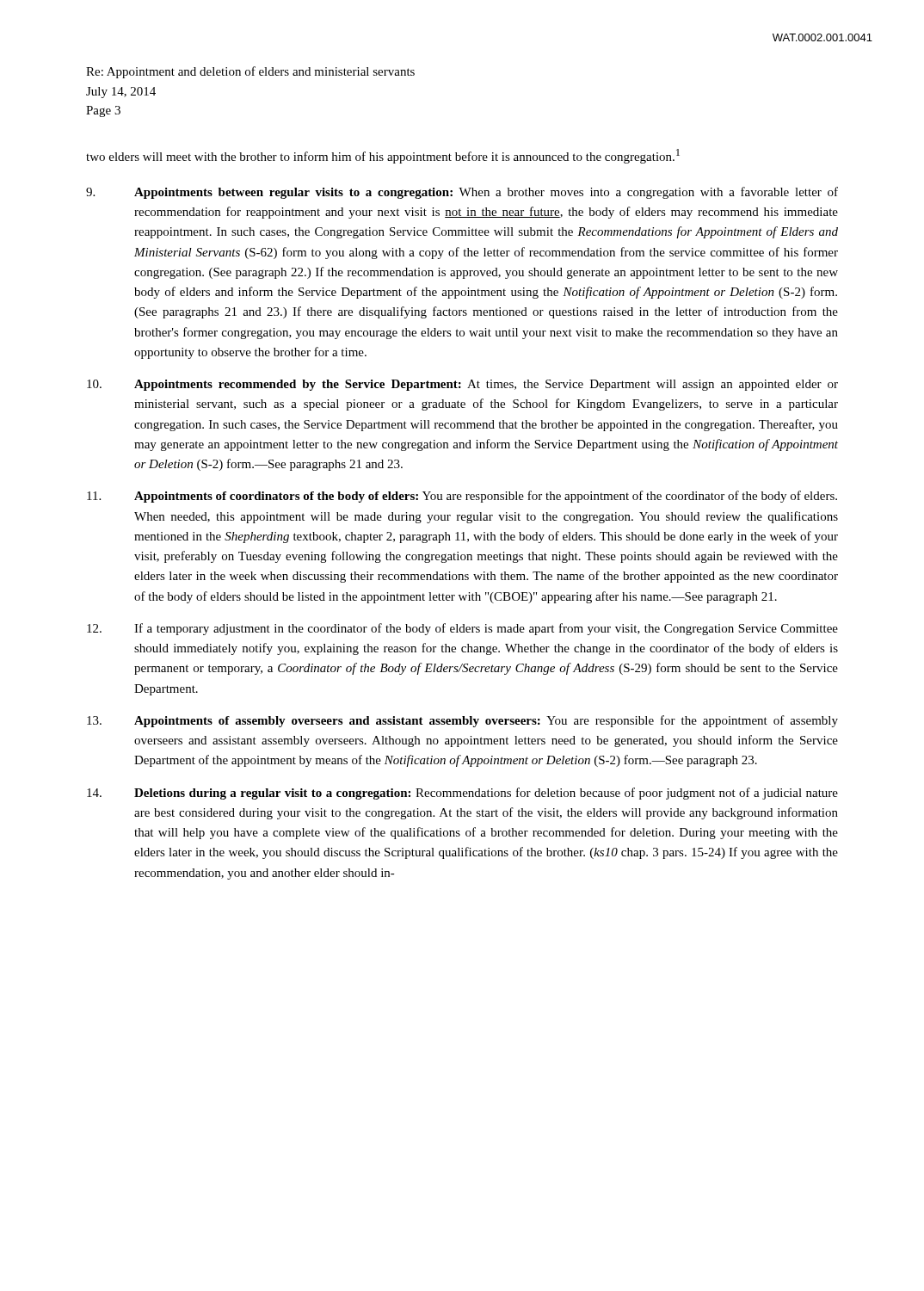This screenshot has width=924, height=1291.
Task: Locate the text block that says "Appointments of assembly"
Action: pos(462,741)
